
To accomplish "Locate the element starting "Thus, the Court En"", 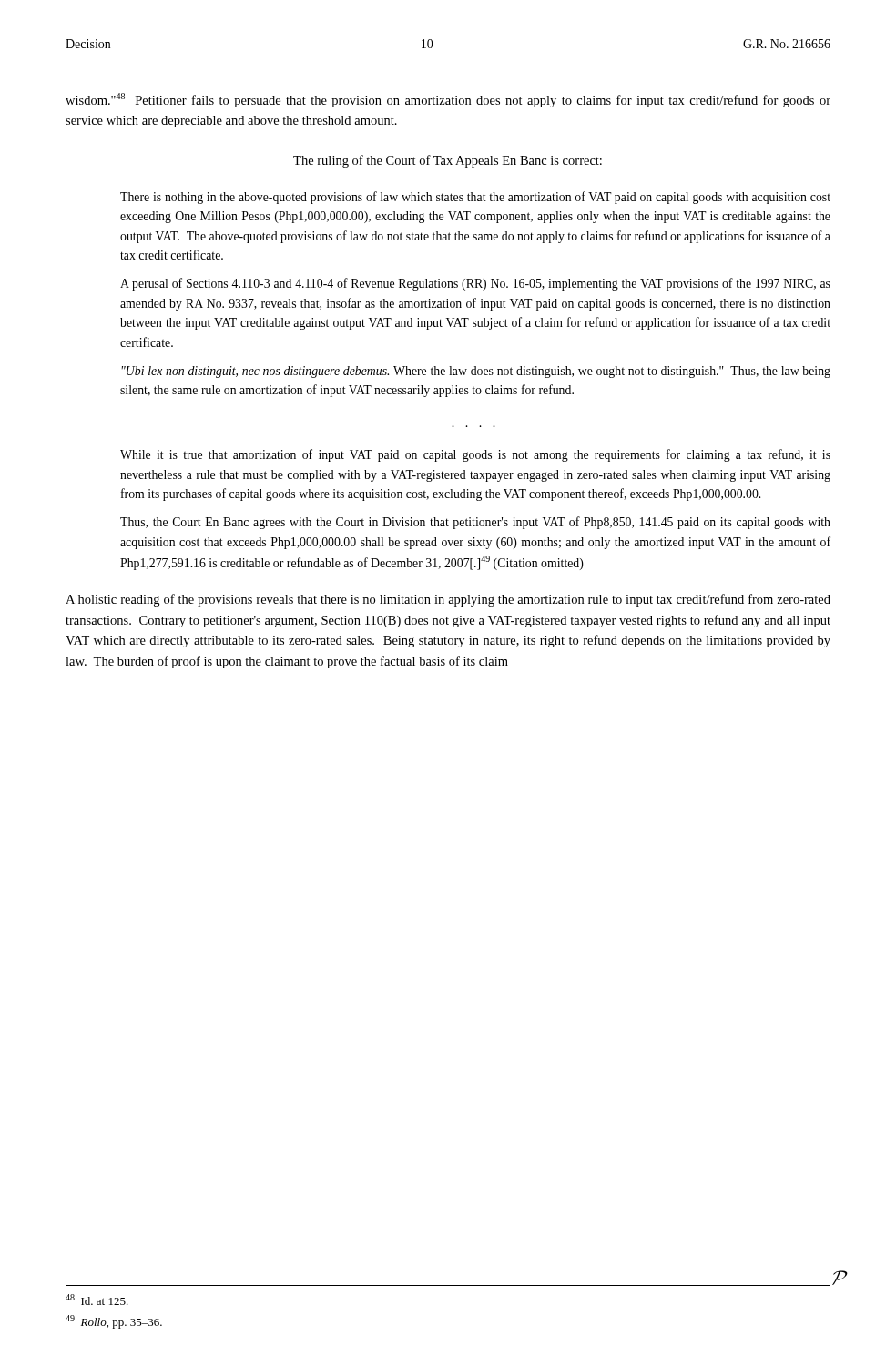I will [x=475, y=543].
